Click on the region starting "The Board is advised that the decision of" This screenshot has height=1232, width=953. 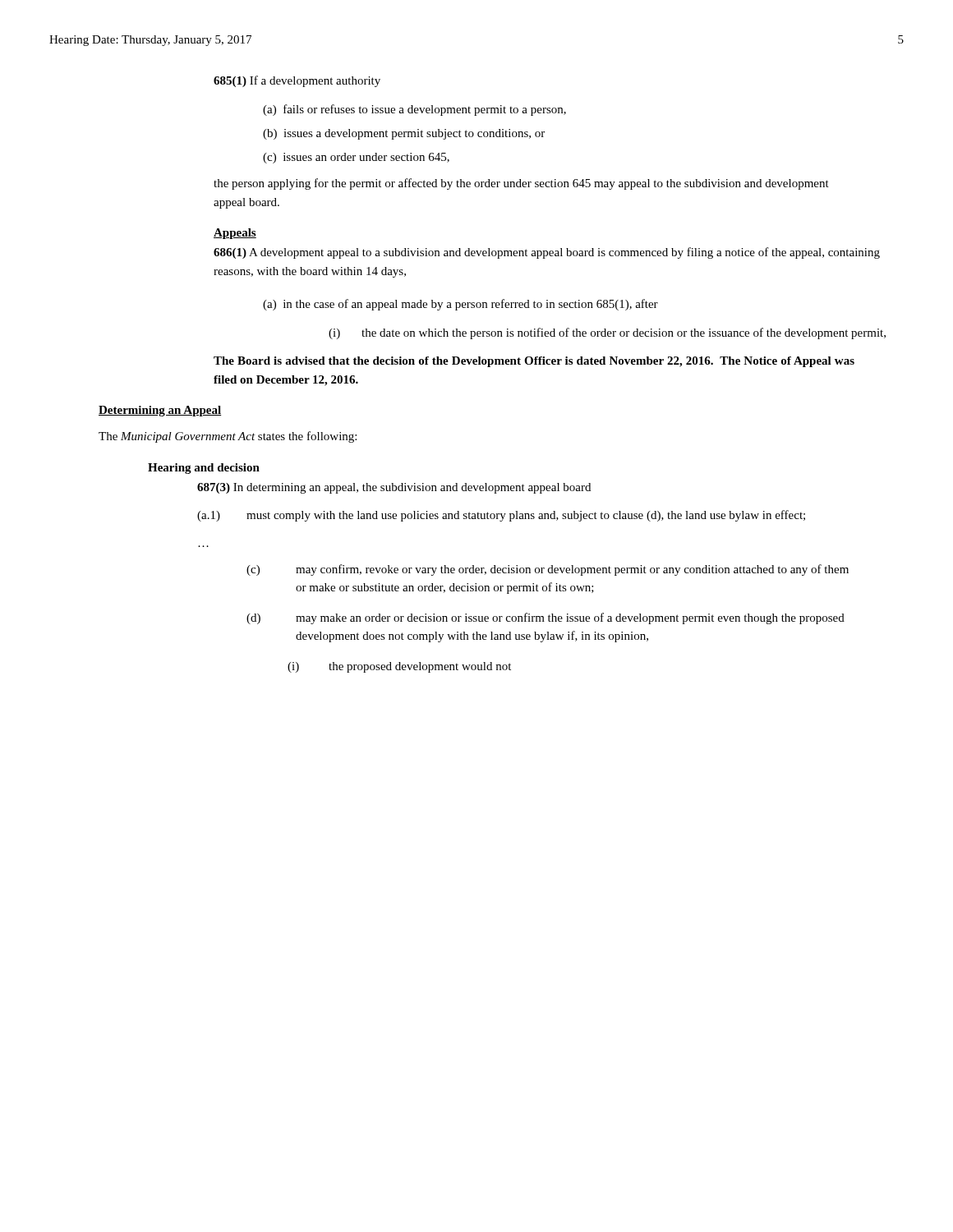534,370
